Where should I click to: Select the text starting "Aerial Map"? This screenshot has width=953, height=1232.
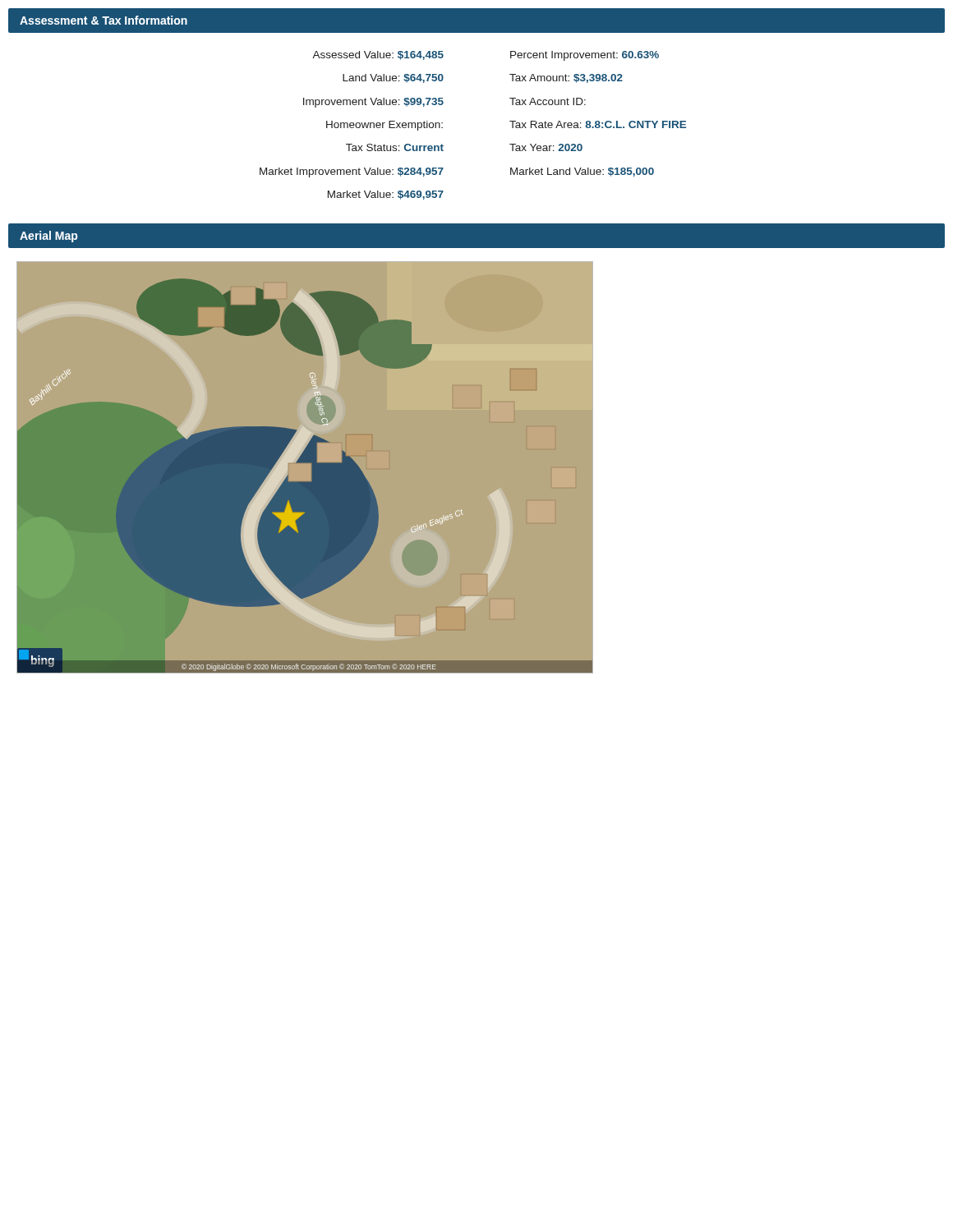coord(49,236)
